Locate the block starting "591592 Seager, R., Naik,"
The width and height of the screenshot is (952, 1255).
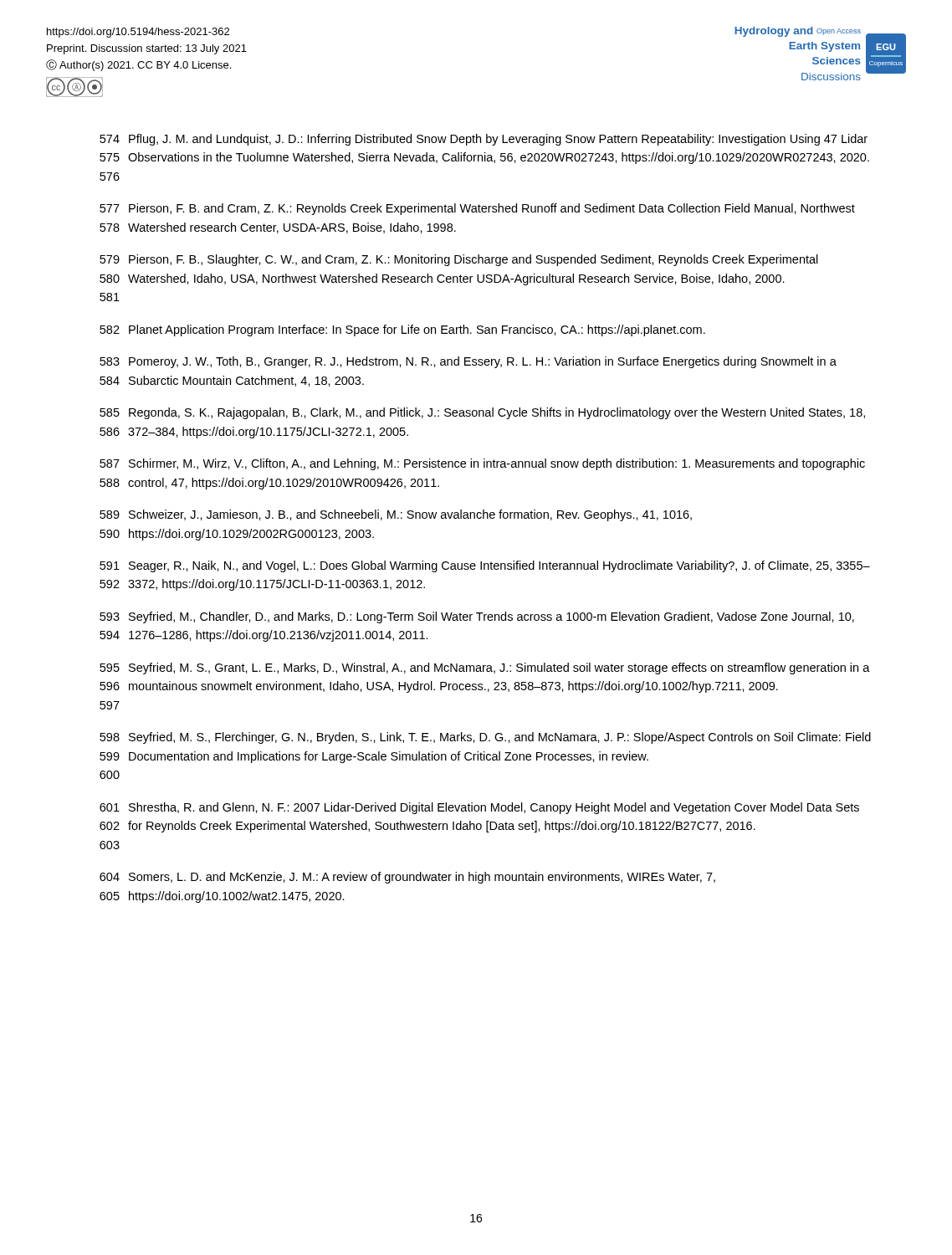pyautogui.click(x=476, y=575)
